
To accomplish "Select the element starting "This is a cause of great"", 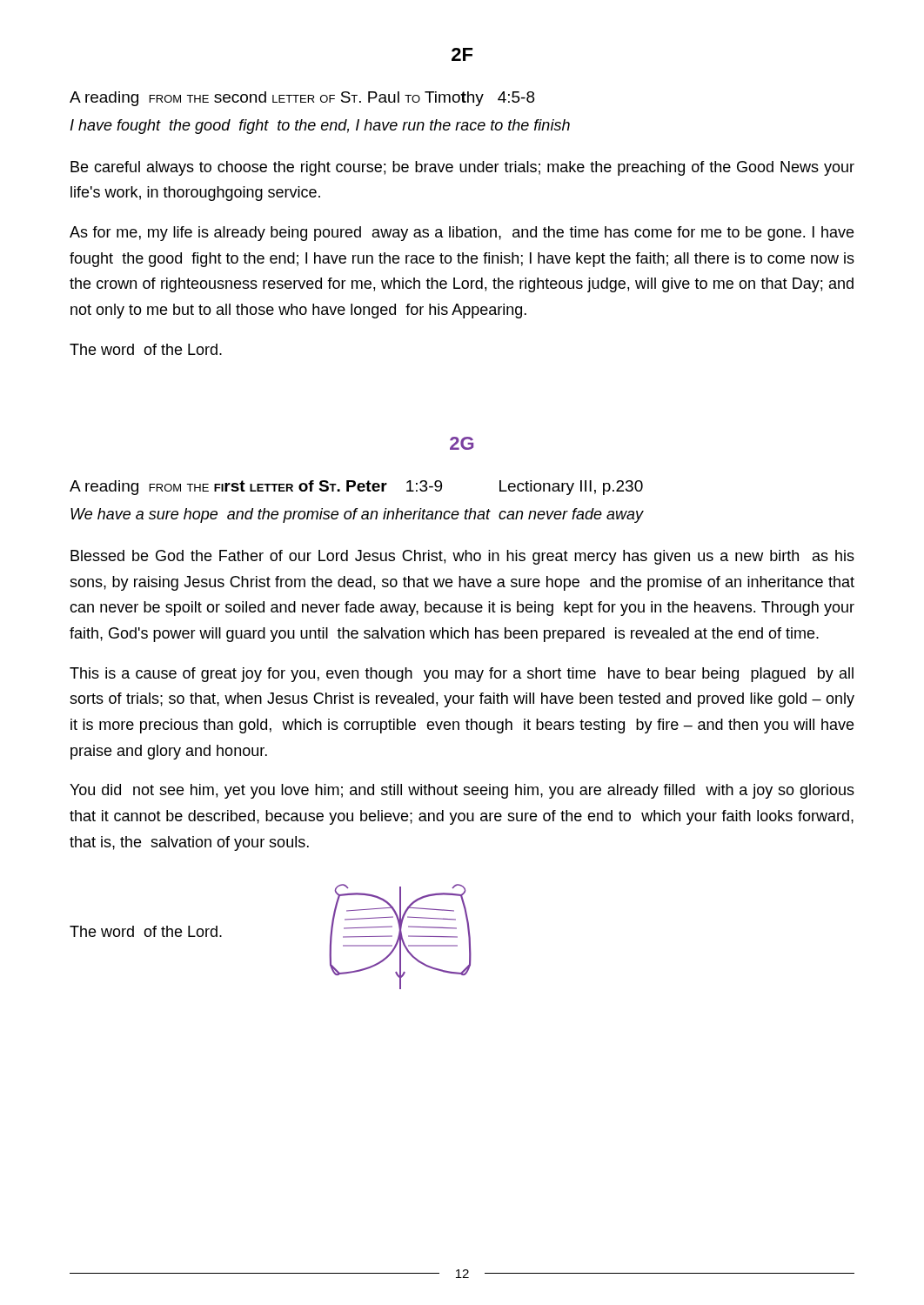I will (x=462, y=712).
